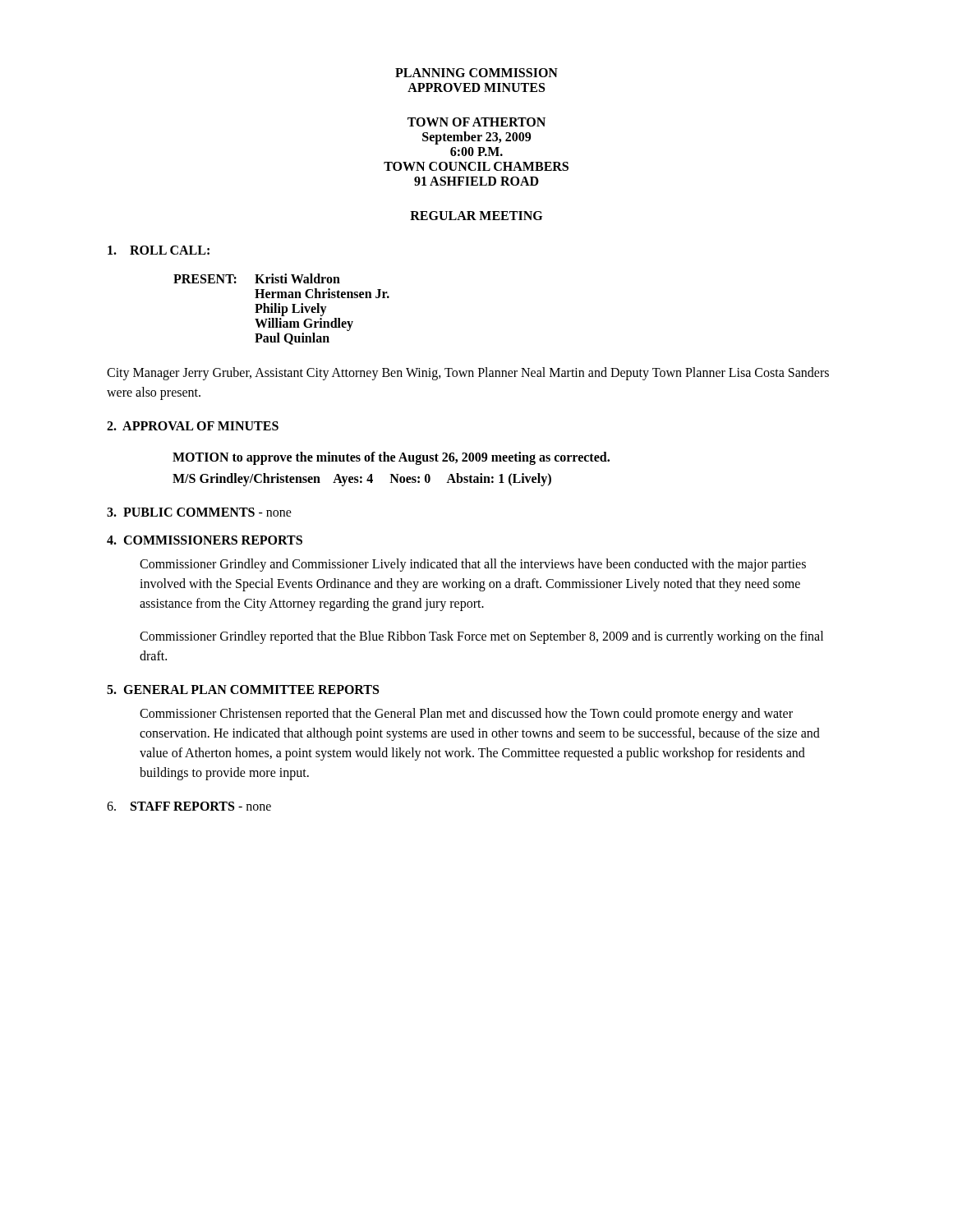
Task: Locate the title with the text "PLANNING COMMISSIONAPPROVED MINUTES"
Action: [x=476, y=80]
